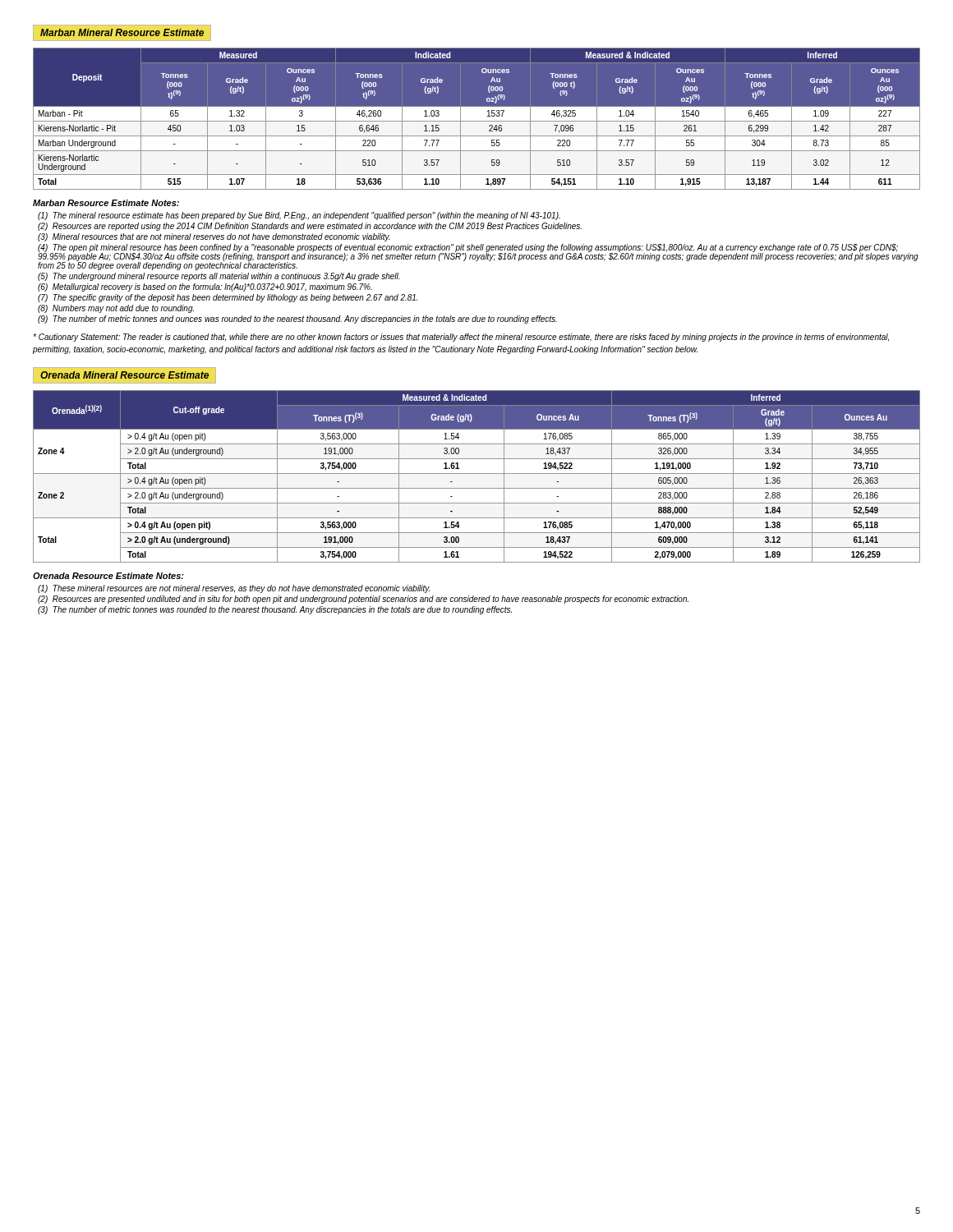Image resolution: width=953 pixels, height=1232 pixels.
Task: Locate the block of text that opens with "(6) Metallurgical recovery is"
Action: click(x=205, y=287)
